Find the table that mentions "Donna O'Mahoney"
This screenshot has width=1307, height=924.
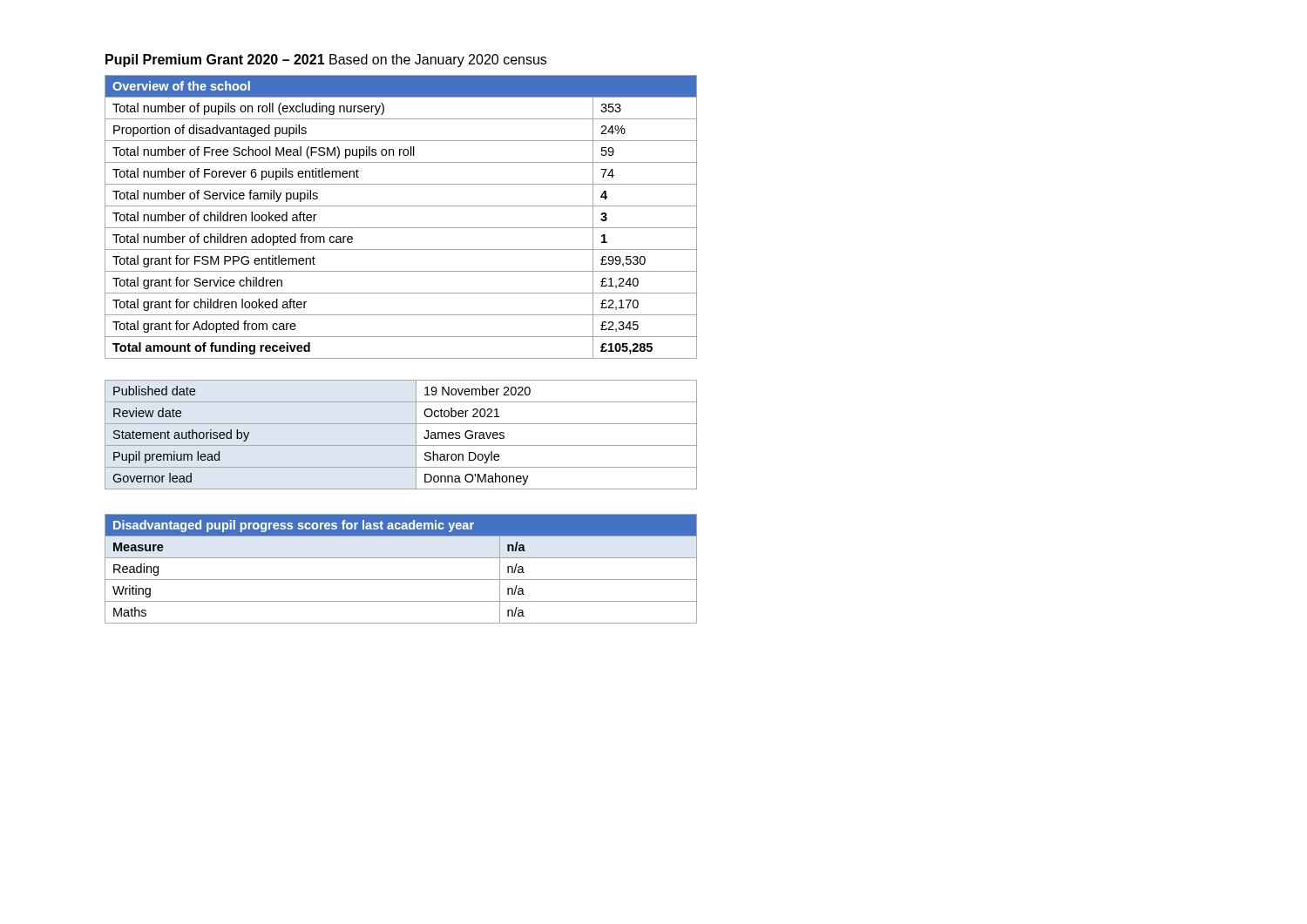coord(497,435)
